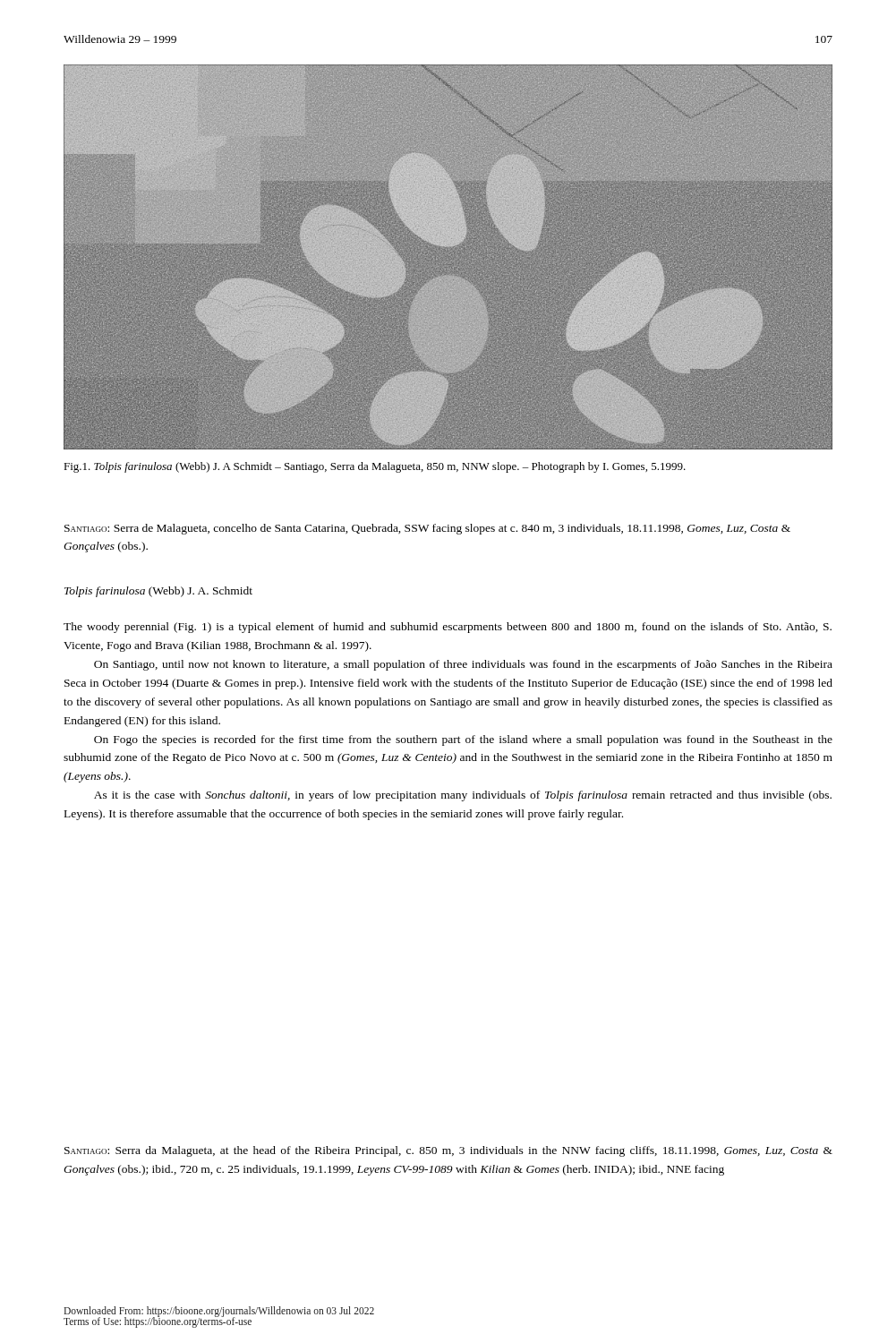Click the caption that begins "Fig.1. Tolpis farinulosa"

(375, 466)
